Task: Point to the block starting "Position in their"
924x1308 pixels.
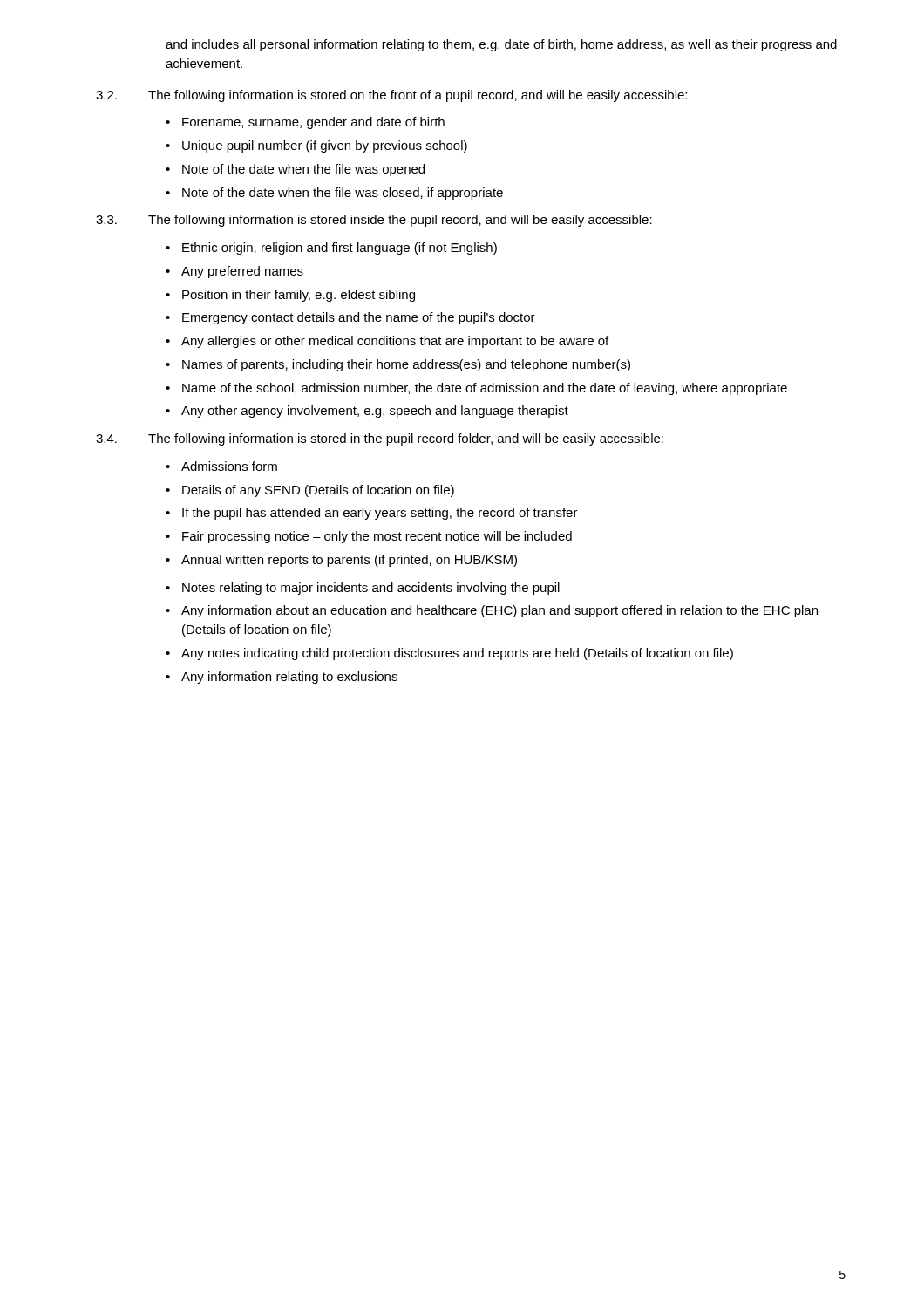Action: 299,294
